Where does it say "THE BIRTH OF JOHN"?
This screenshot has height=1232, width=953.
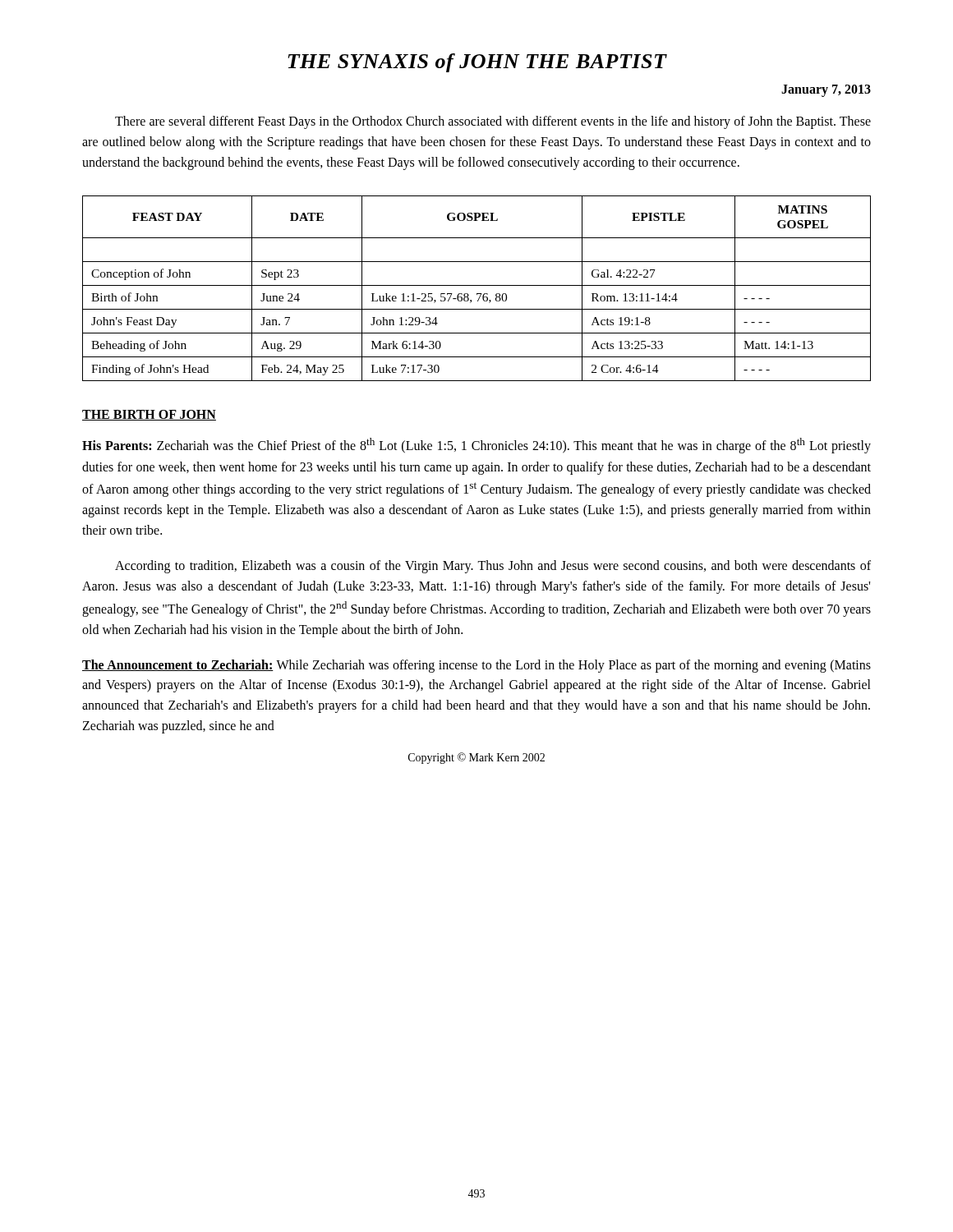coord(149,415)
